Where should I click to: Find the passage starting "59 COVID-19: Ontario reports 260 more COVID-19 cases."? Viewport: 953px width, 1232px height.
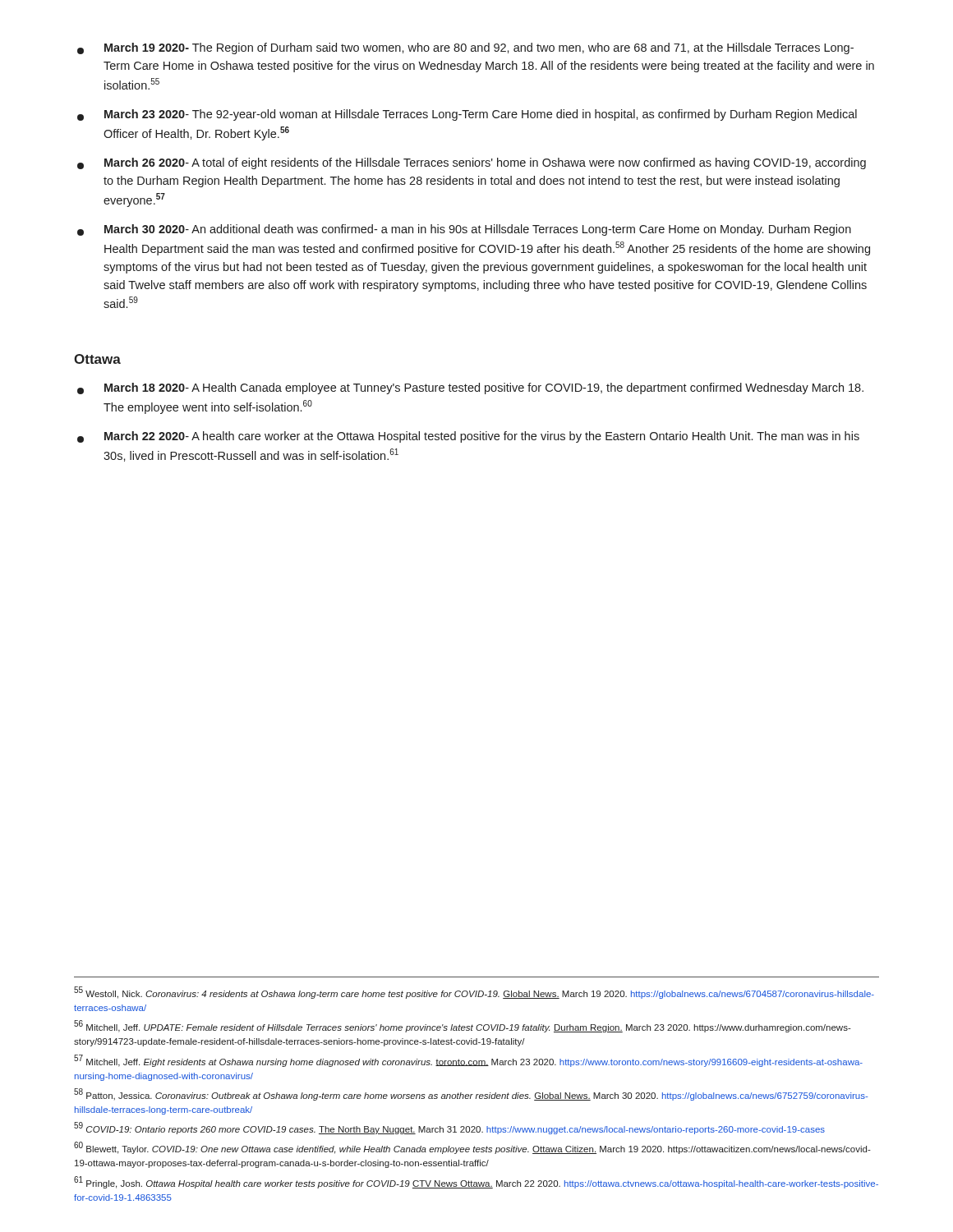point(449,1128)
